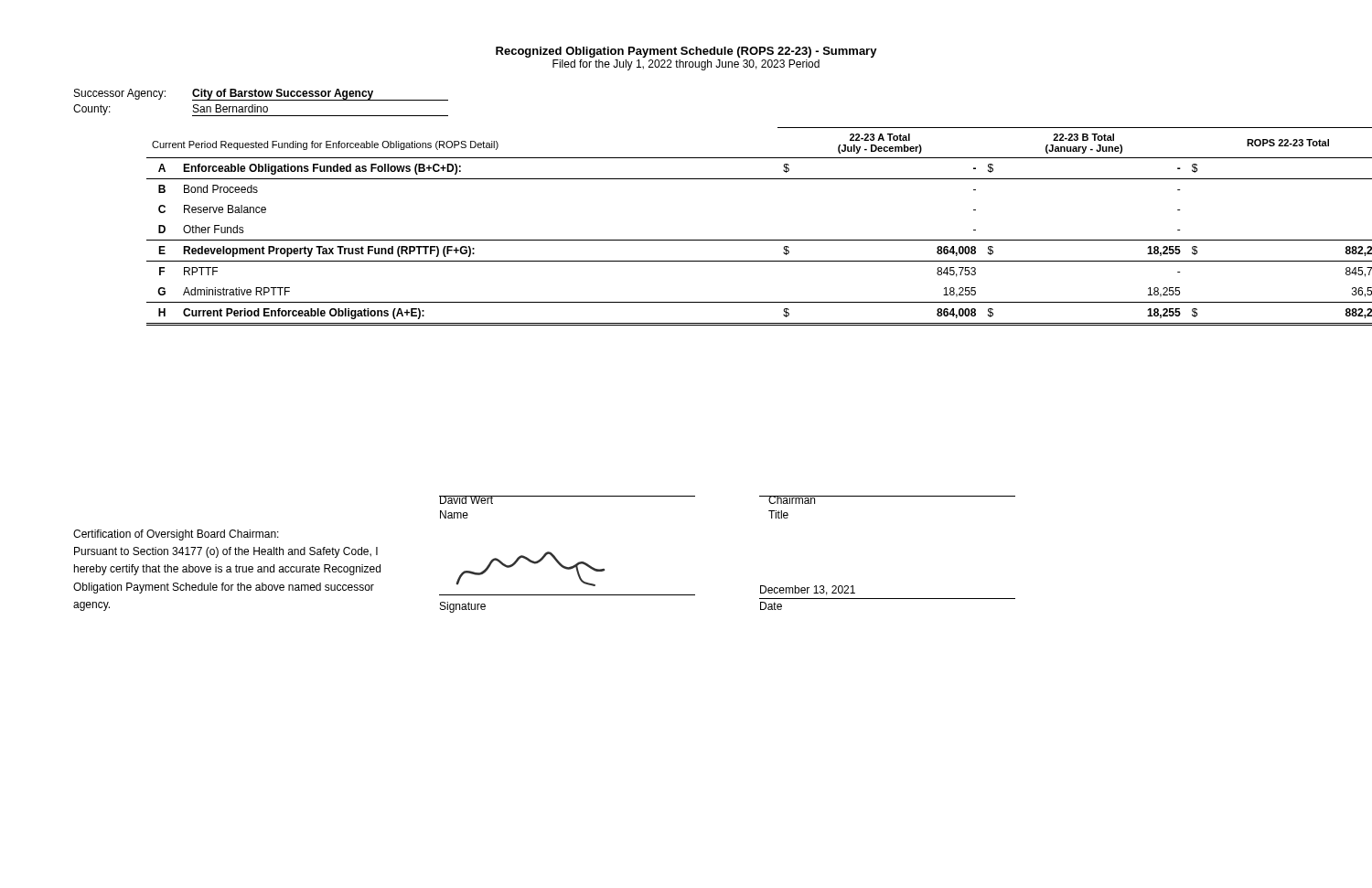The width and height of the screenshot is (1372, 888).
Task: Locate the title containing "Recognized Obligation Payment Schedule (ROPS 22-23) -"
Action: 686,57
